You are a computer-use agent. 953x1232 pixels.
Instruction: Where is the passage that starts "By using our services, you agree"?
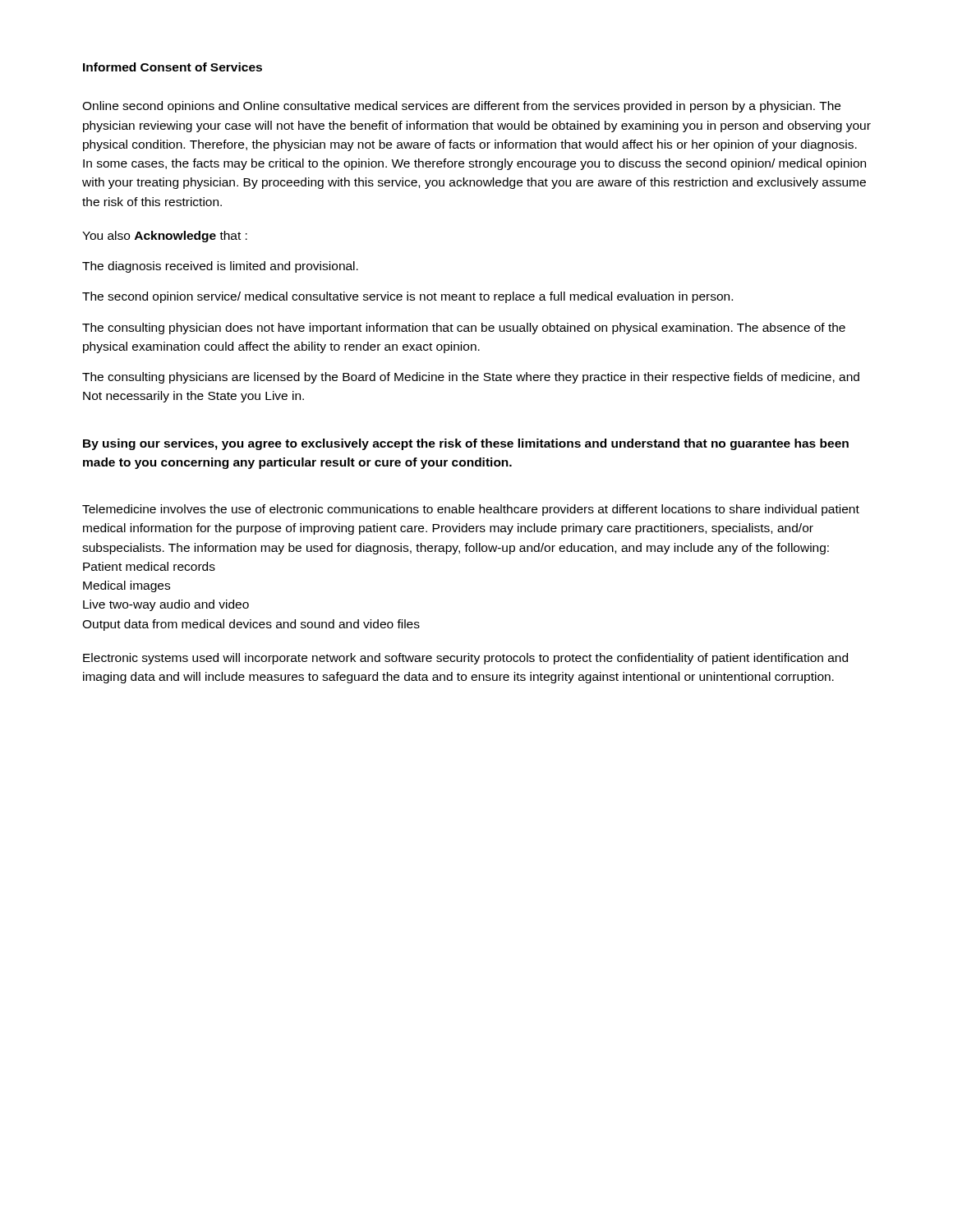(x=466, y=452)
